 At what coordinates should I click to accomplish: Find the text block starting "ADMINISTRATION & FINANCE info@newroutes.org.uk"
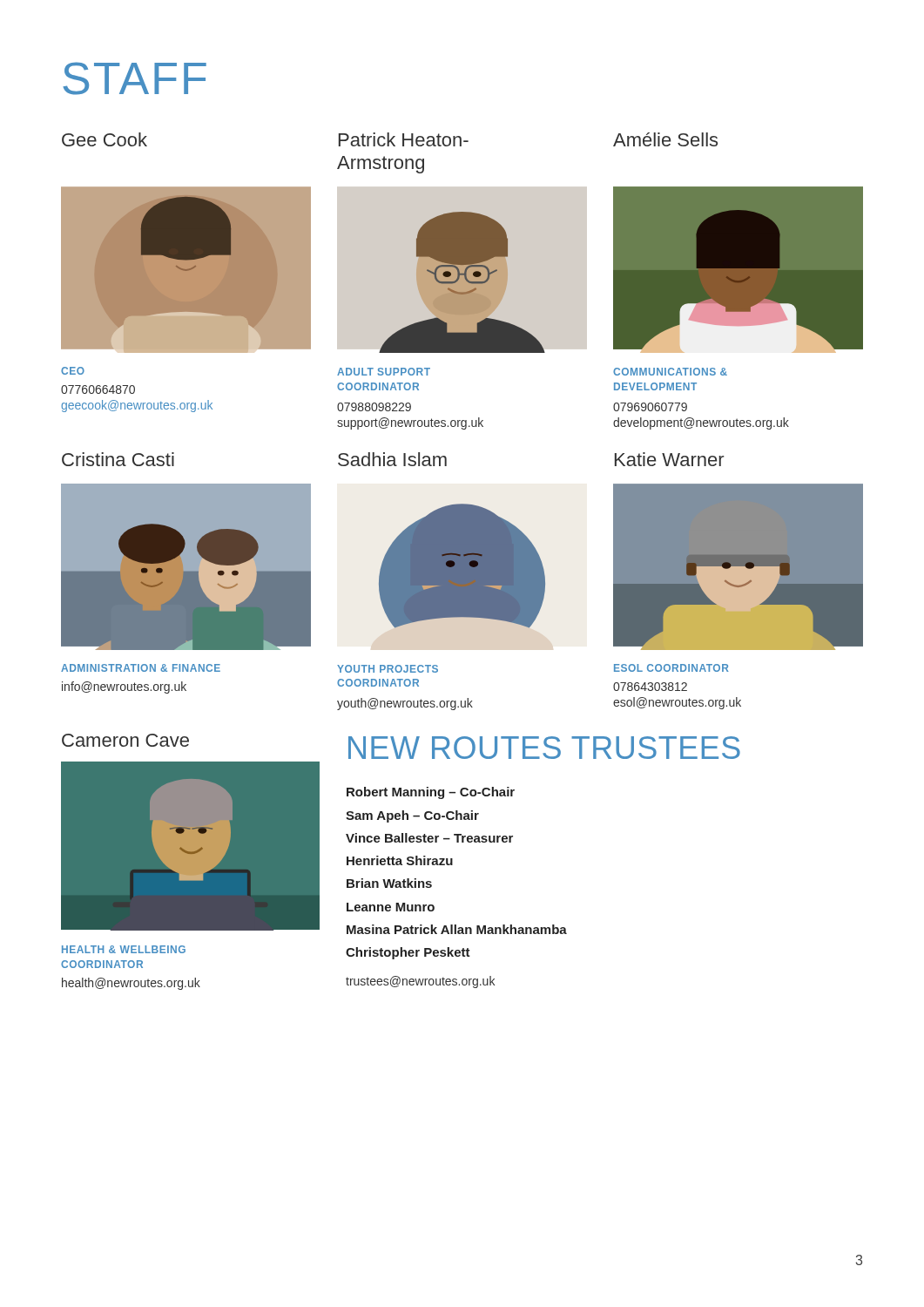coord(186,678)
